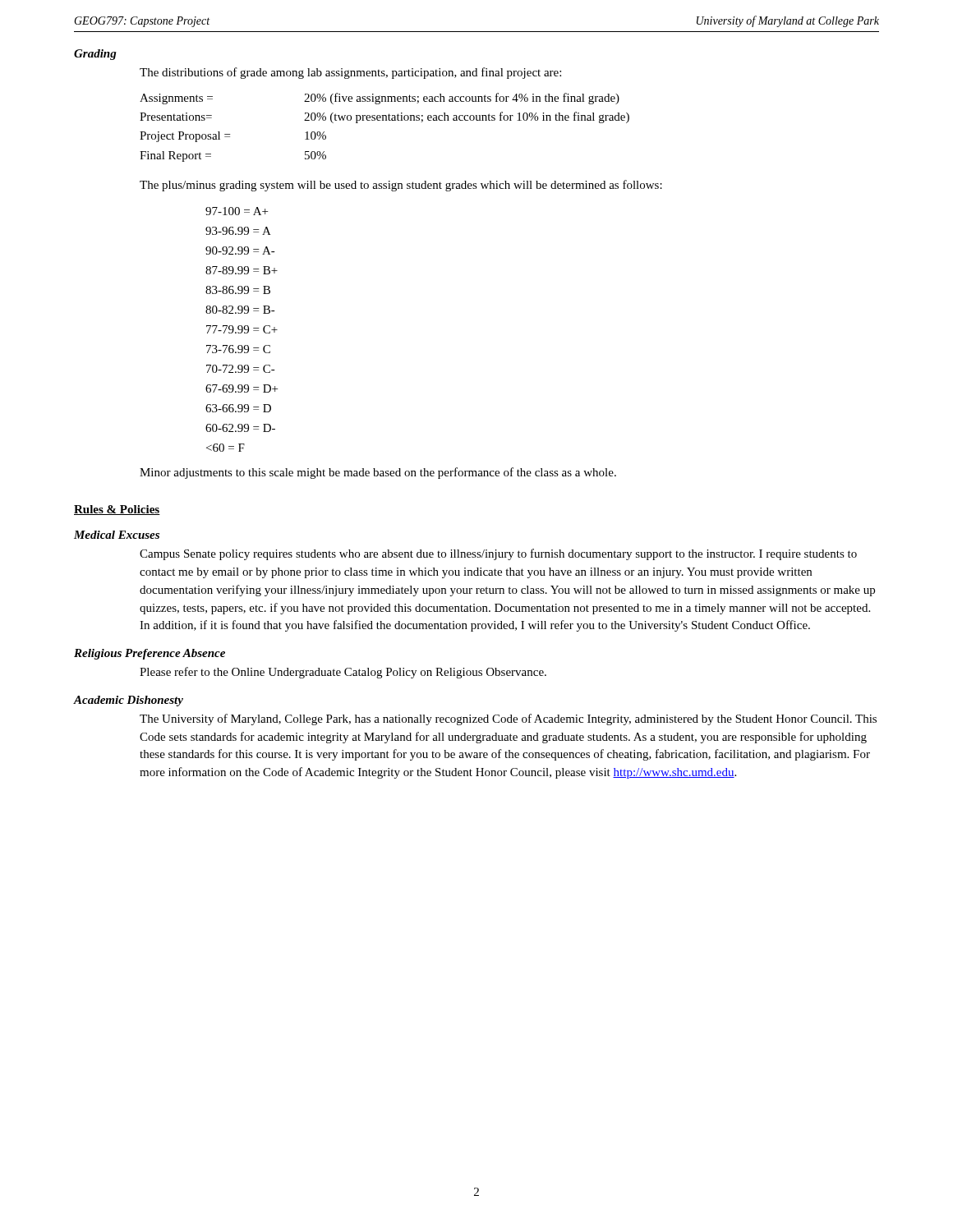The height and width of the screenshot is (1232, 953).
Task: Click on the passage starting "83-86.99 = B"
Action: tap(238, 290)
